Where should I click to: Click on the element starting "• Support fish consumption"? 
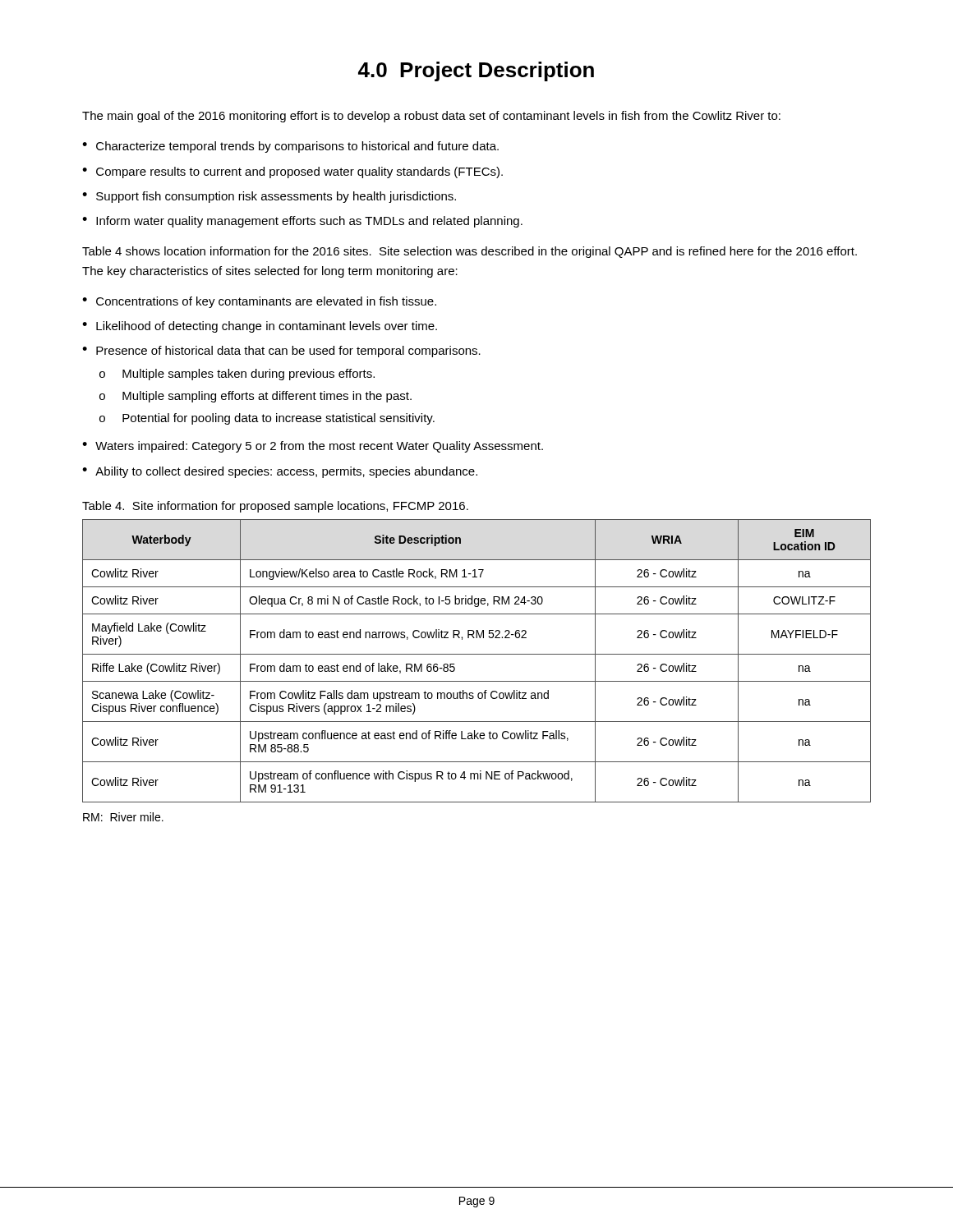pyautogui.click(x=270, y=196)
